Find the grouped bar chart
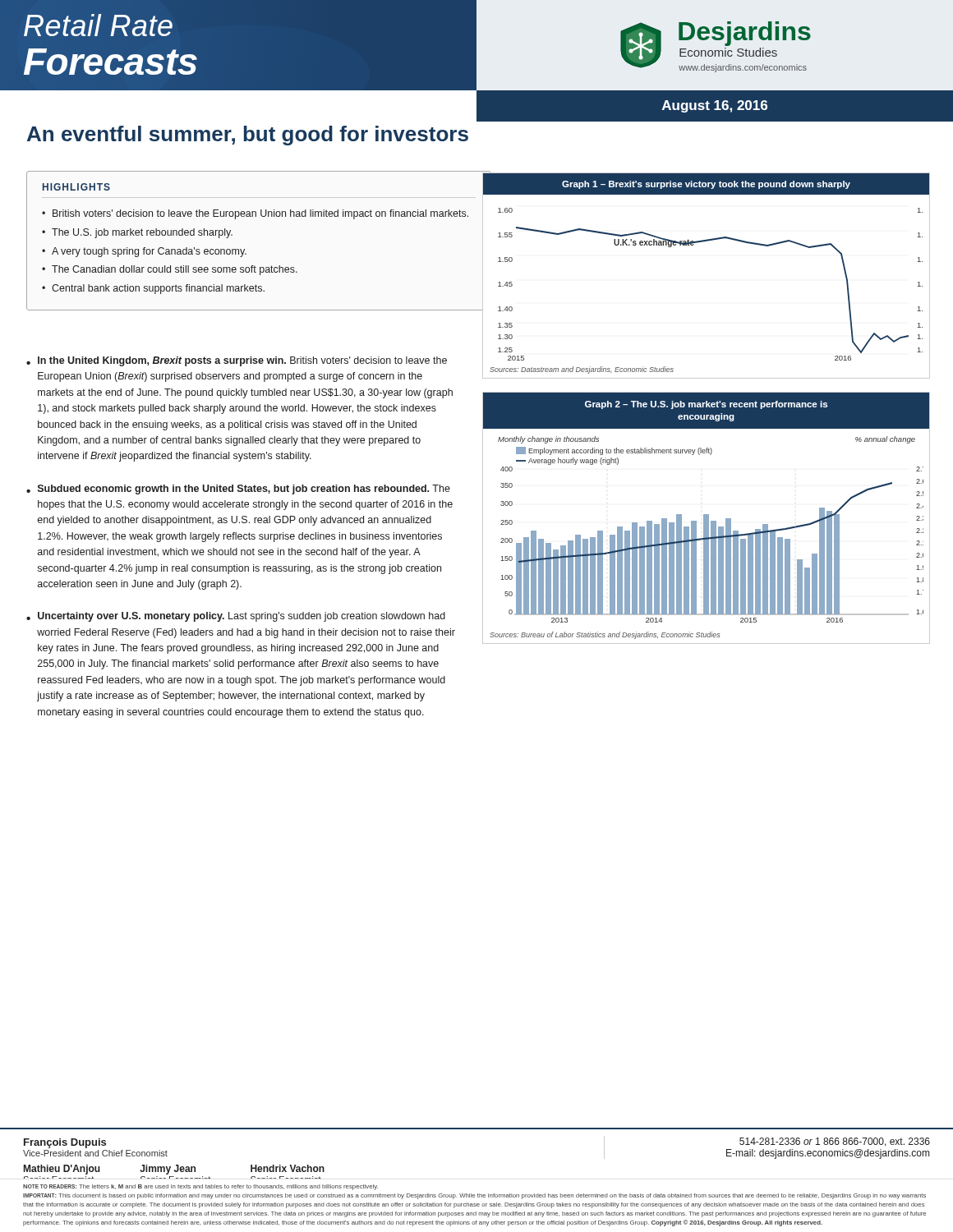Viewport: 953px width, 1232px height. [x=706, y=518]
